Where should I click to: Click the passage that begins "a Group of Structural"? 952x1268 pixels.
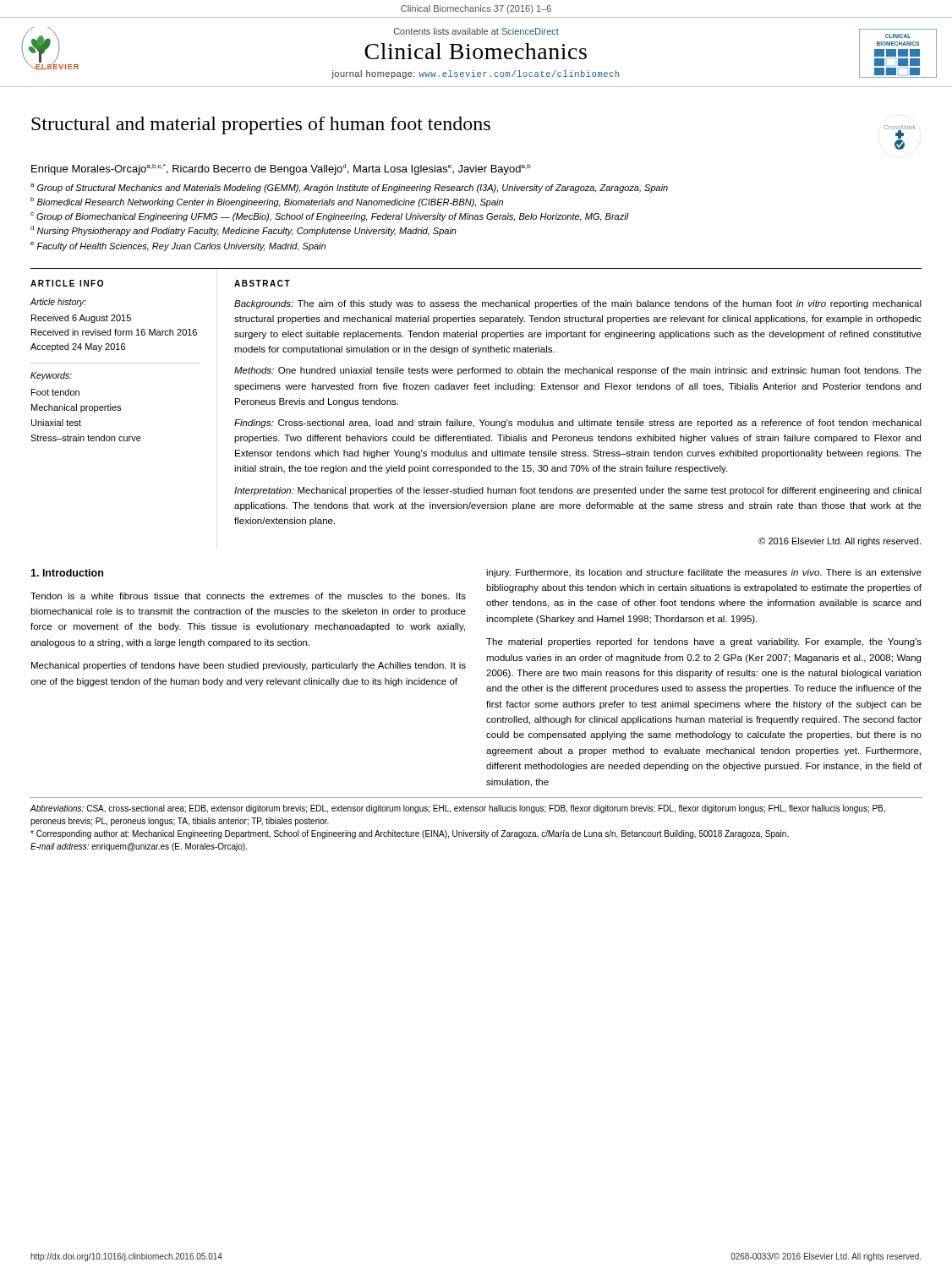(476, 216)
